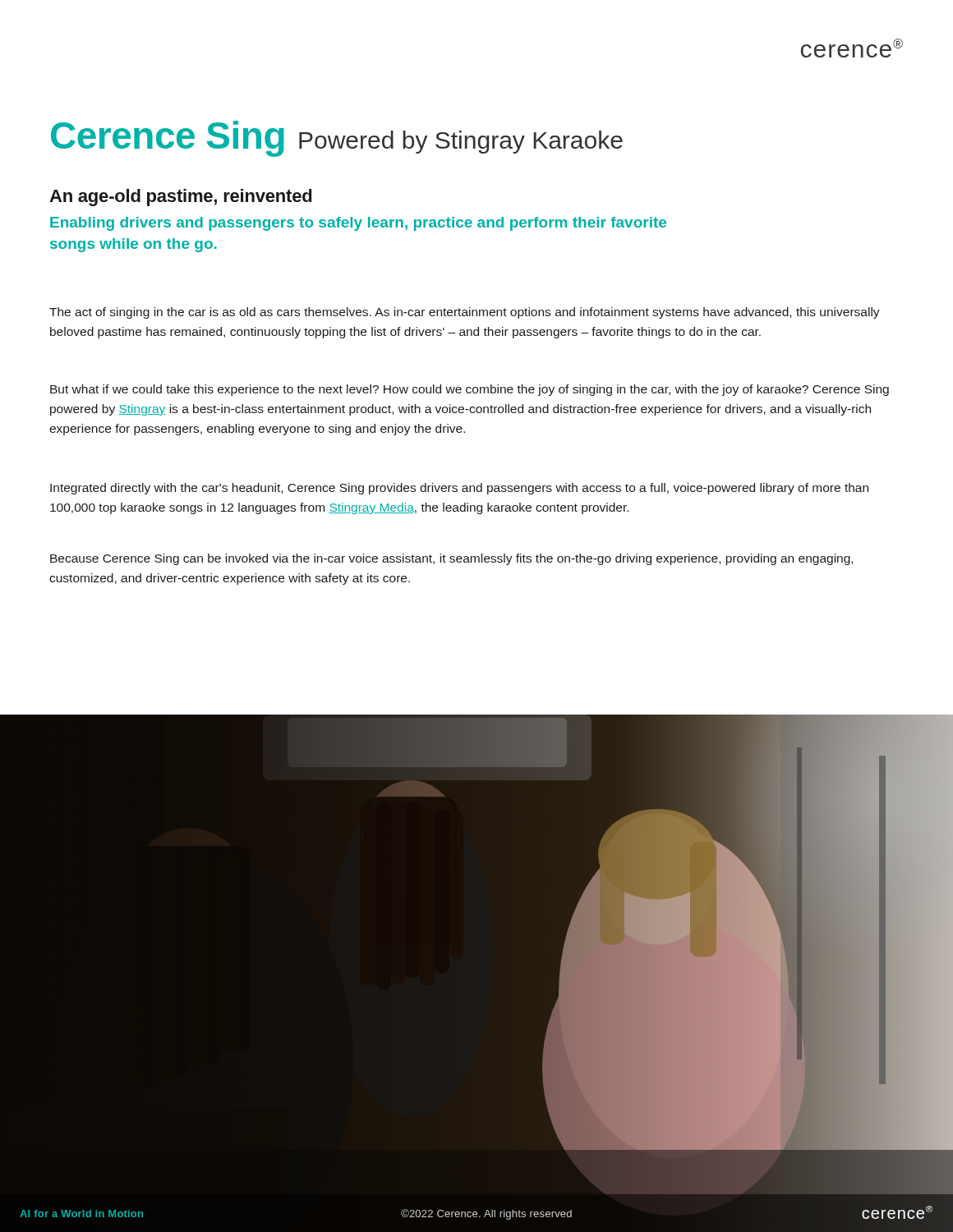Locate the photo

pyautogui.click(x=476, y=973)
